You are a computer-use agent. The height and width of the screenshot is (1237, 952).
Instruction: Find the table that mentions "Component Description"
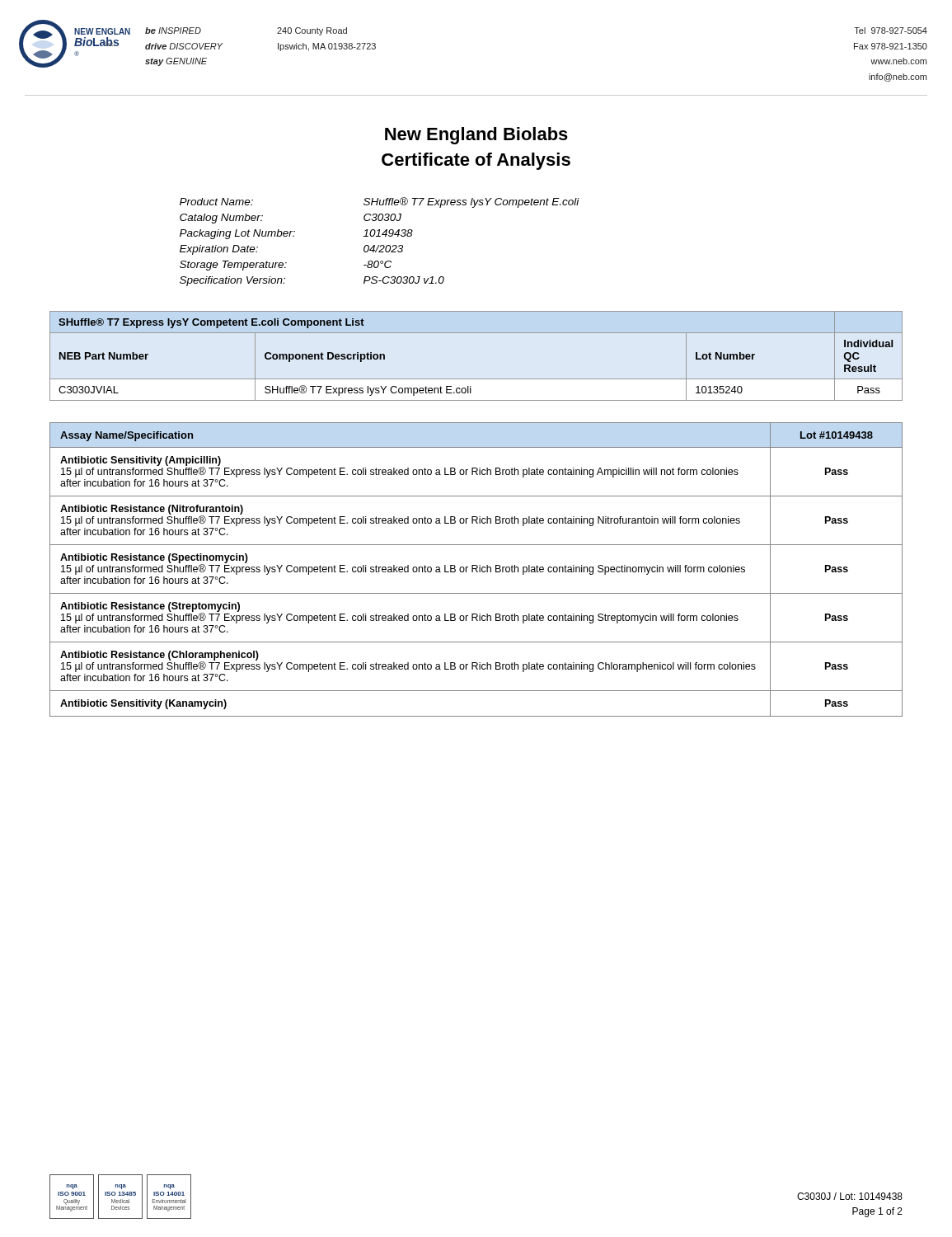(x=476, y=356)
